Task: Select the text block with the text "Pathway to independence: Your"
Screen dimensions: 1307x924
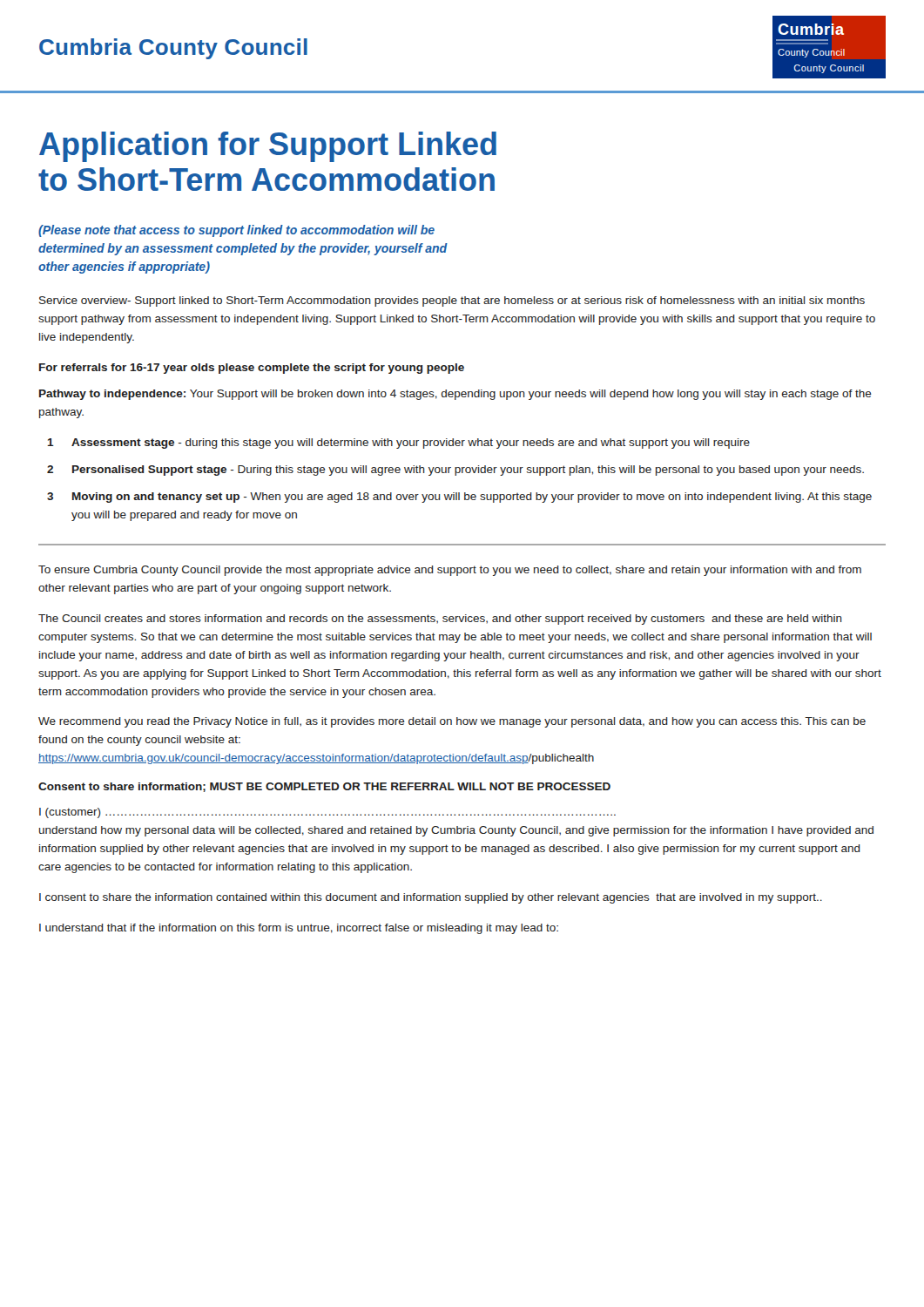Action: click(455, 403)
